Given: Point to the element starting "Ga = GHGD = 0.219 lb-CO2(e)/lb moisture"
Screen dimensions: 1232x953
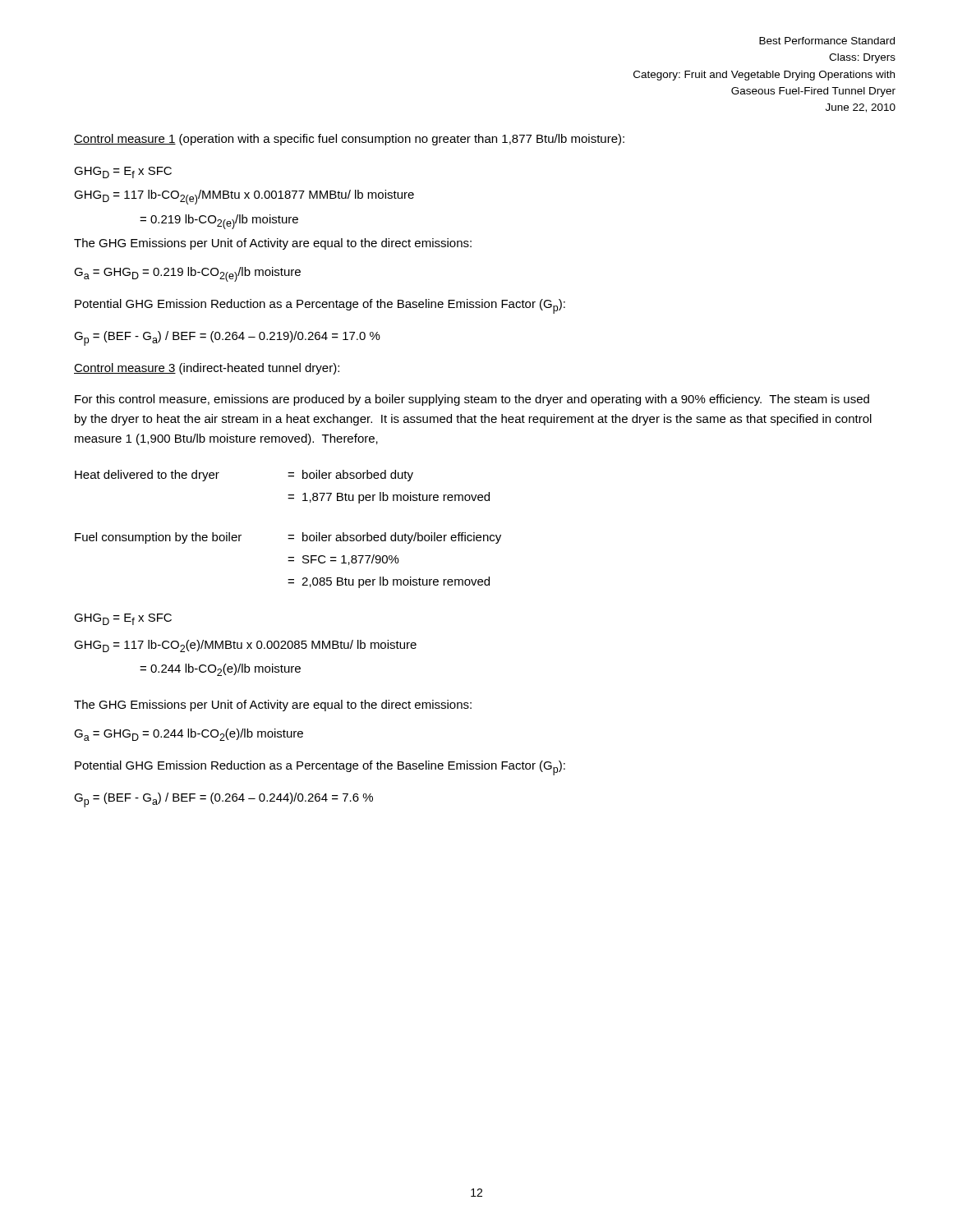Looking at the screenshot, I should tap(188, 273).
